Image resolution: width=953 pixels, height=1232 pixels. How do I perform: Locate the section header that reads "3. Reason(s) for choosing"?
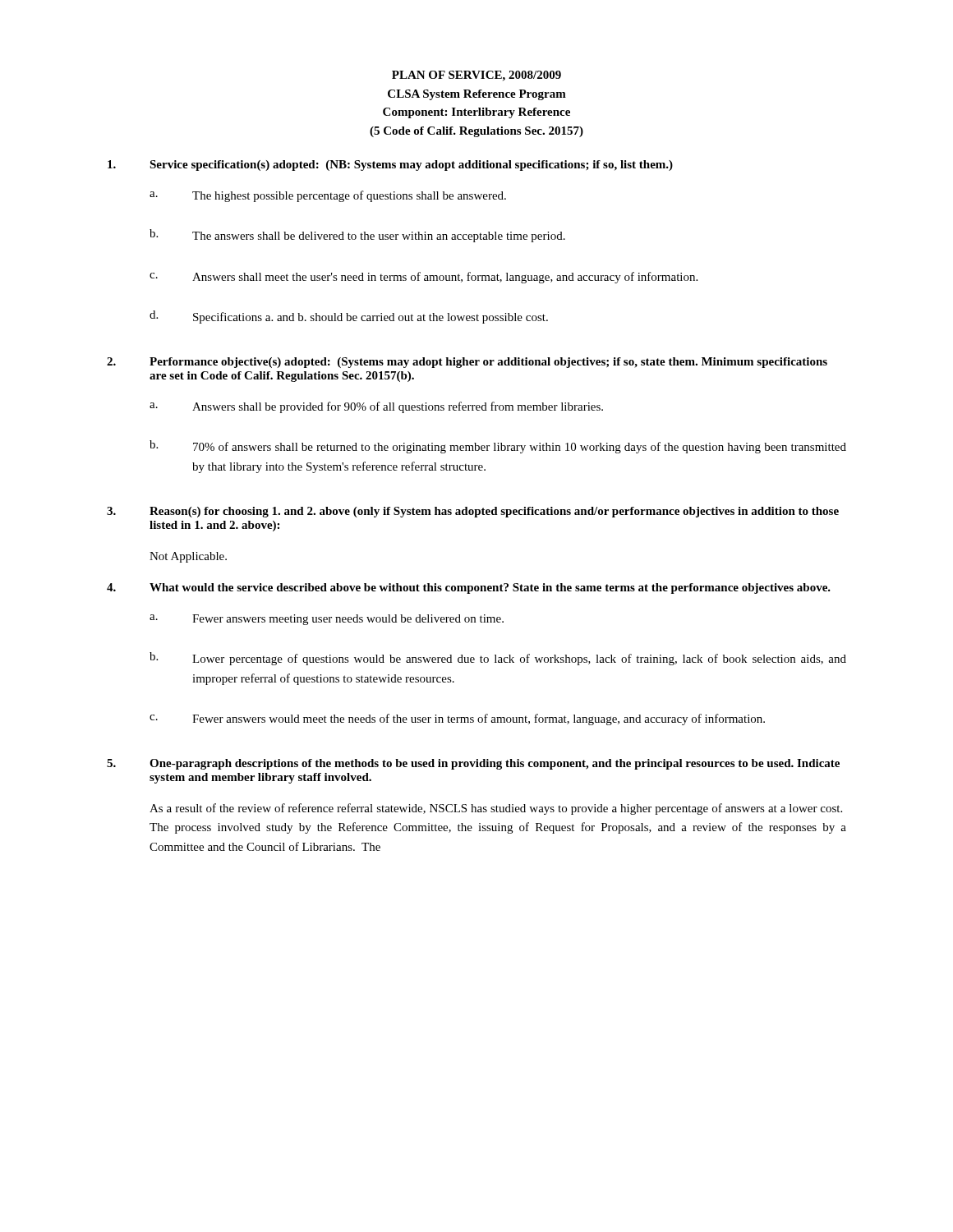coord(476,521)
